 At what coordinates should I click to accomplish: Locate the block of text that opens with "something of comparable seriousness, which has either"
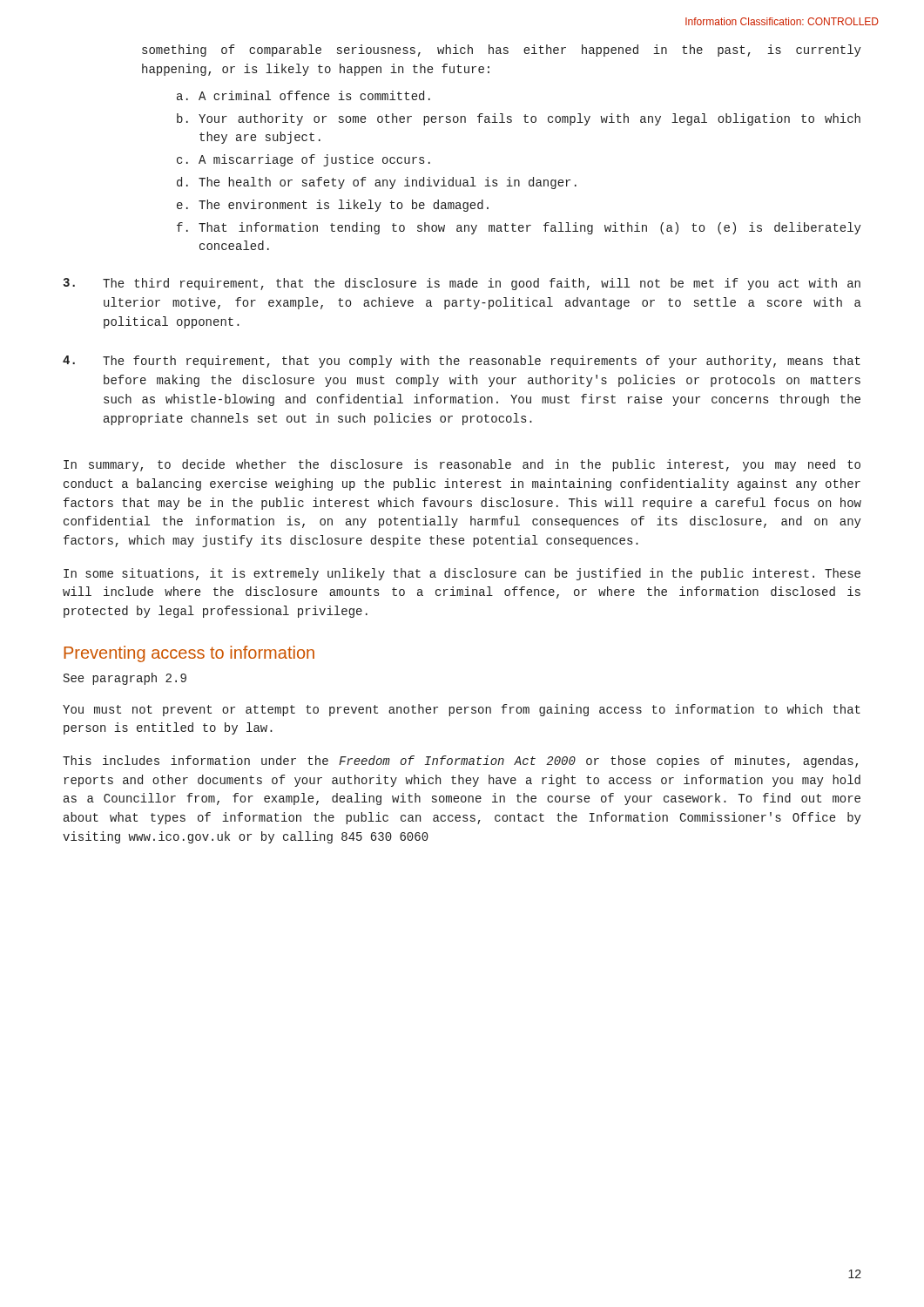pos(501,60)
